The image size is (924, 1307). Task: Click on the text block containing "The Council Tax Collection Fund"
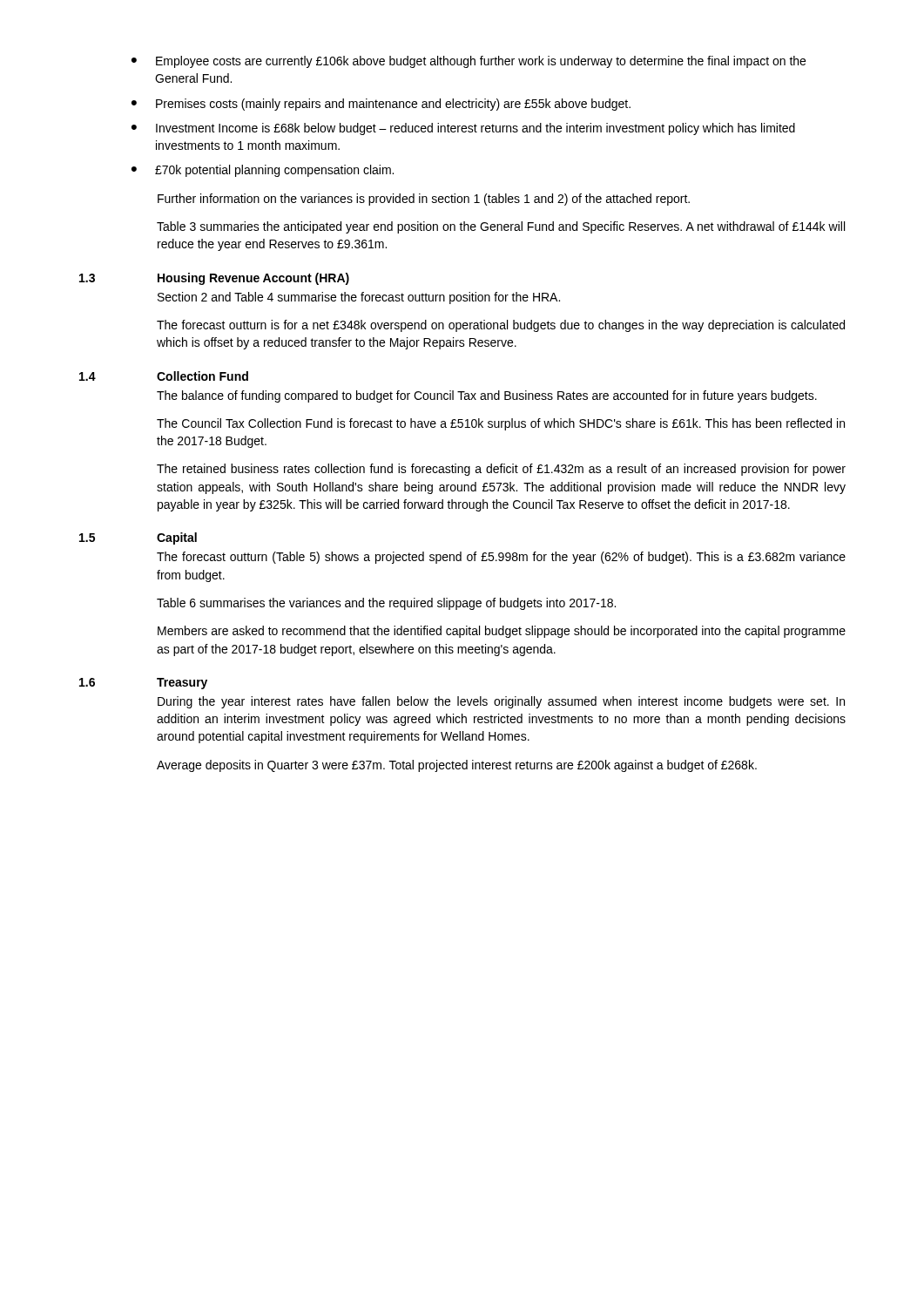[501, 432]
